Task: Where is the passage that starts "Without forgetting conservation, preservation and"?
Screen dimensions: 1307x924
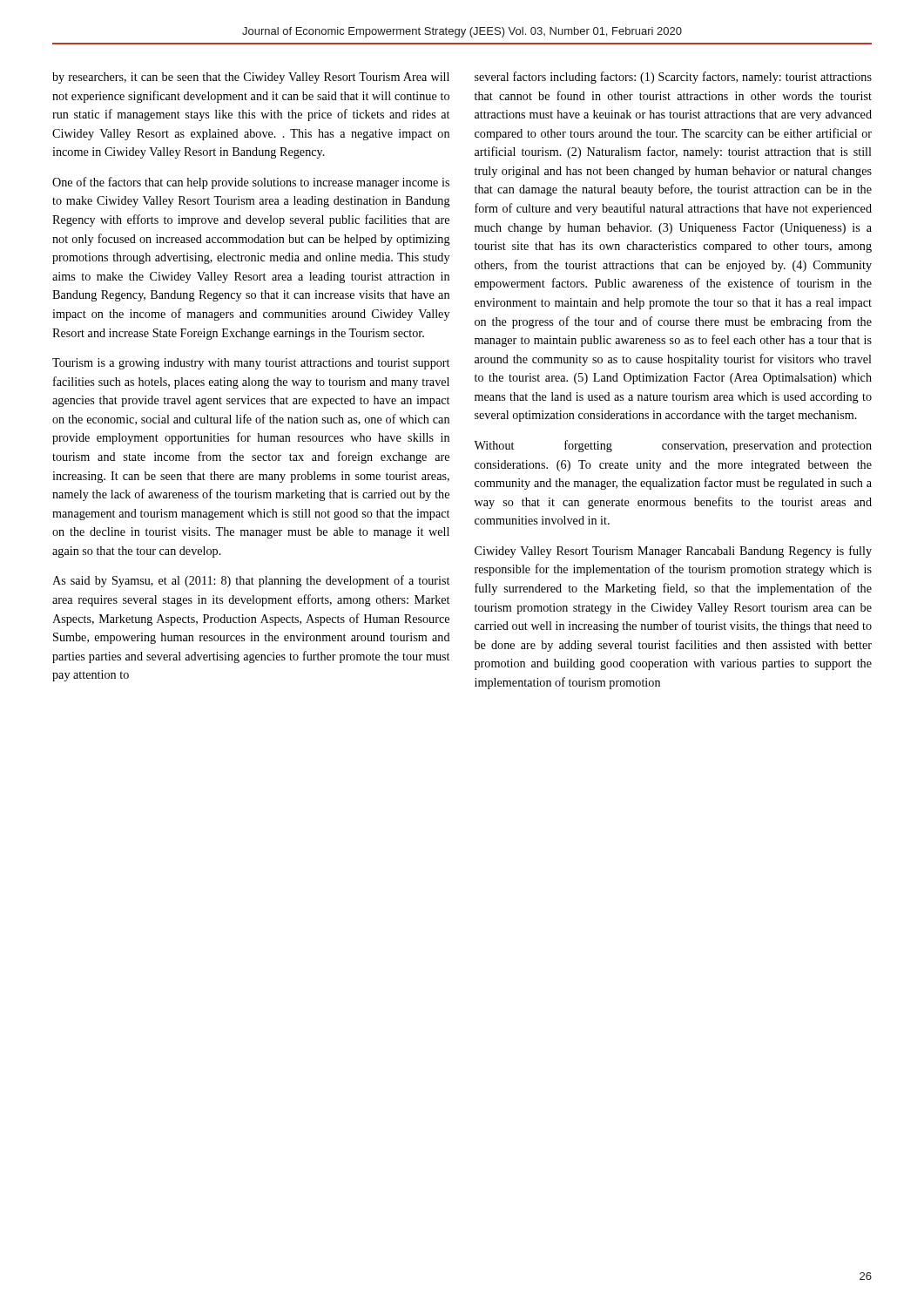Action: 673,484
